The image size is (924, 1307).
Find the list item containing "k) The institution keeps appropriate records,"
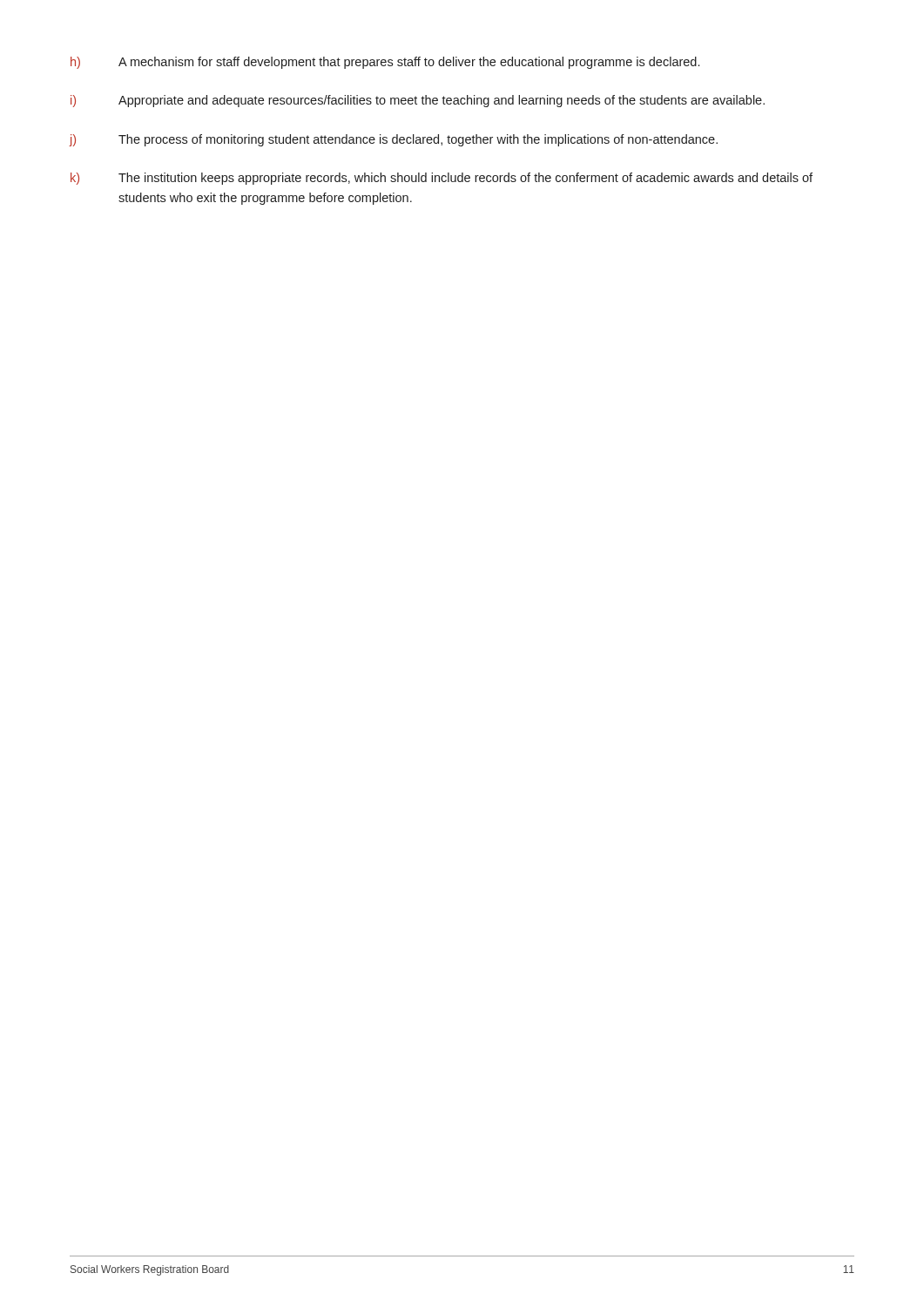(462, 188)
